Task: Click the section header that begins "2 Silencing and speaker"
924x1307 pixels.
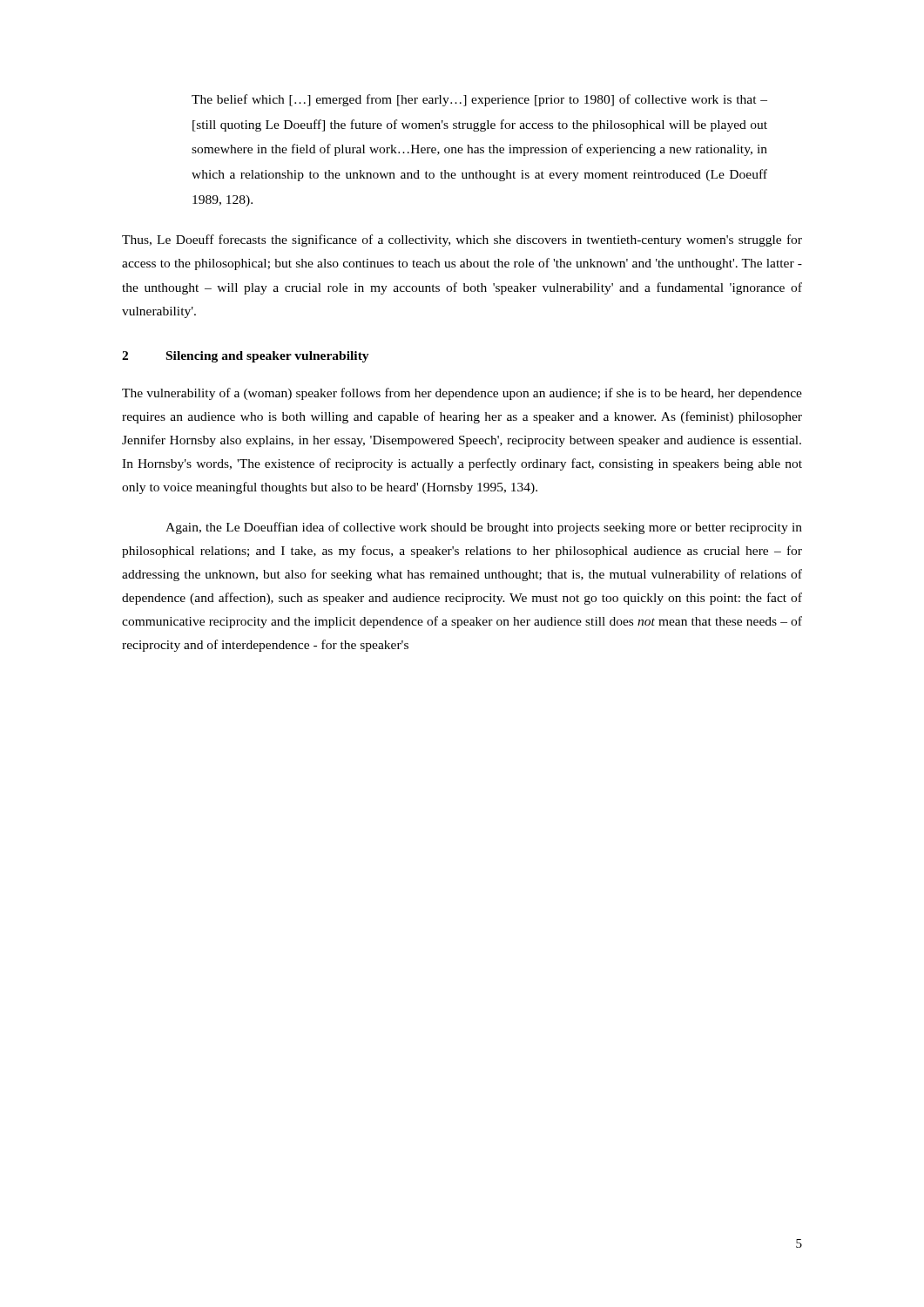Action: [x=245, y=355]
